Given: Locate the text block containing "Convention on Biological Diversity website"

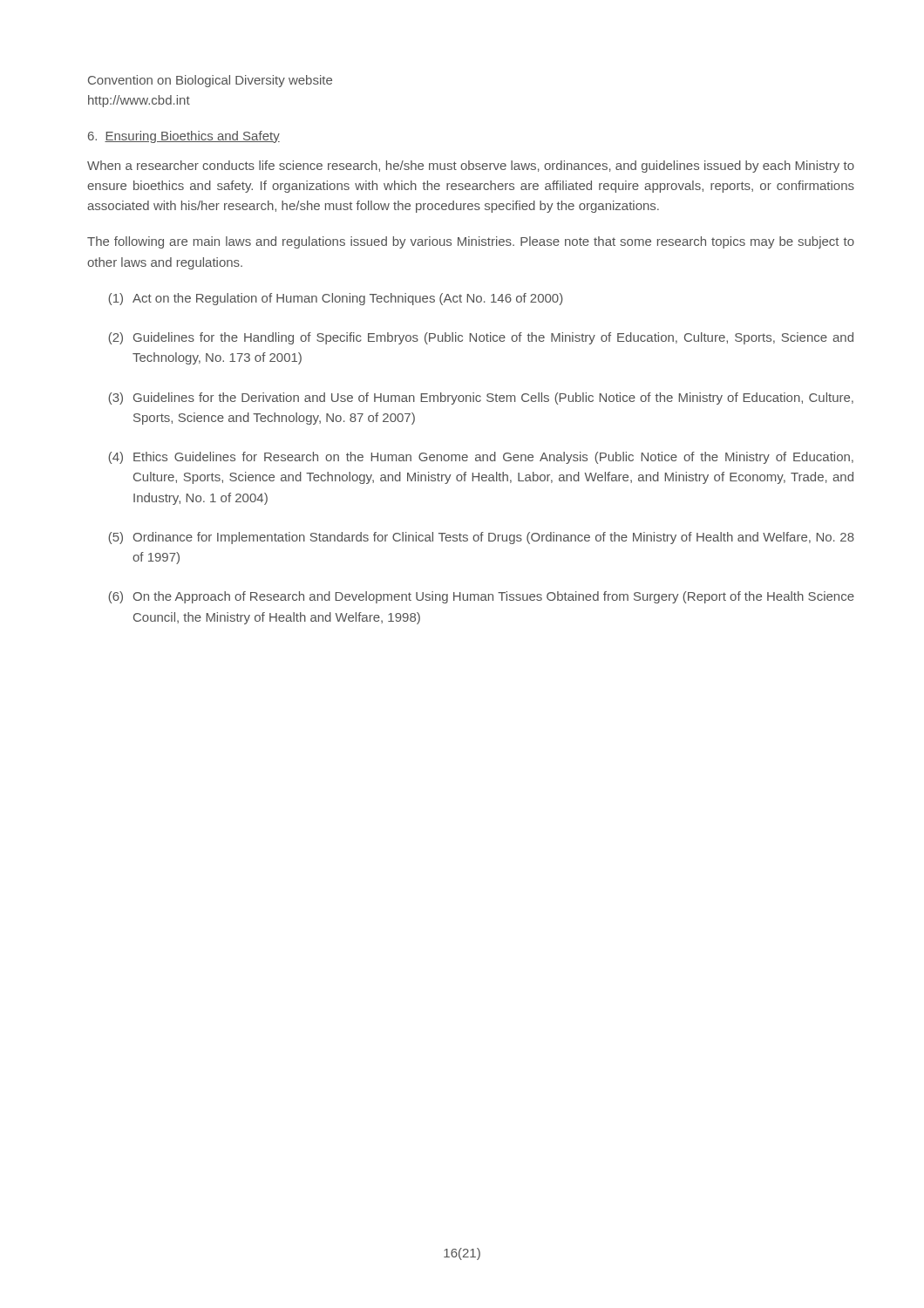Looking at the screenshot, I should [210, 90].
